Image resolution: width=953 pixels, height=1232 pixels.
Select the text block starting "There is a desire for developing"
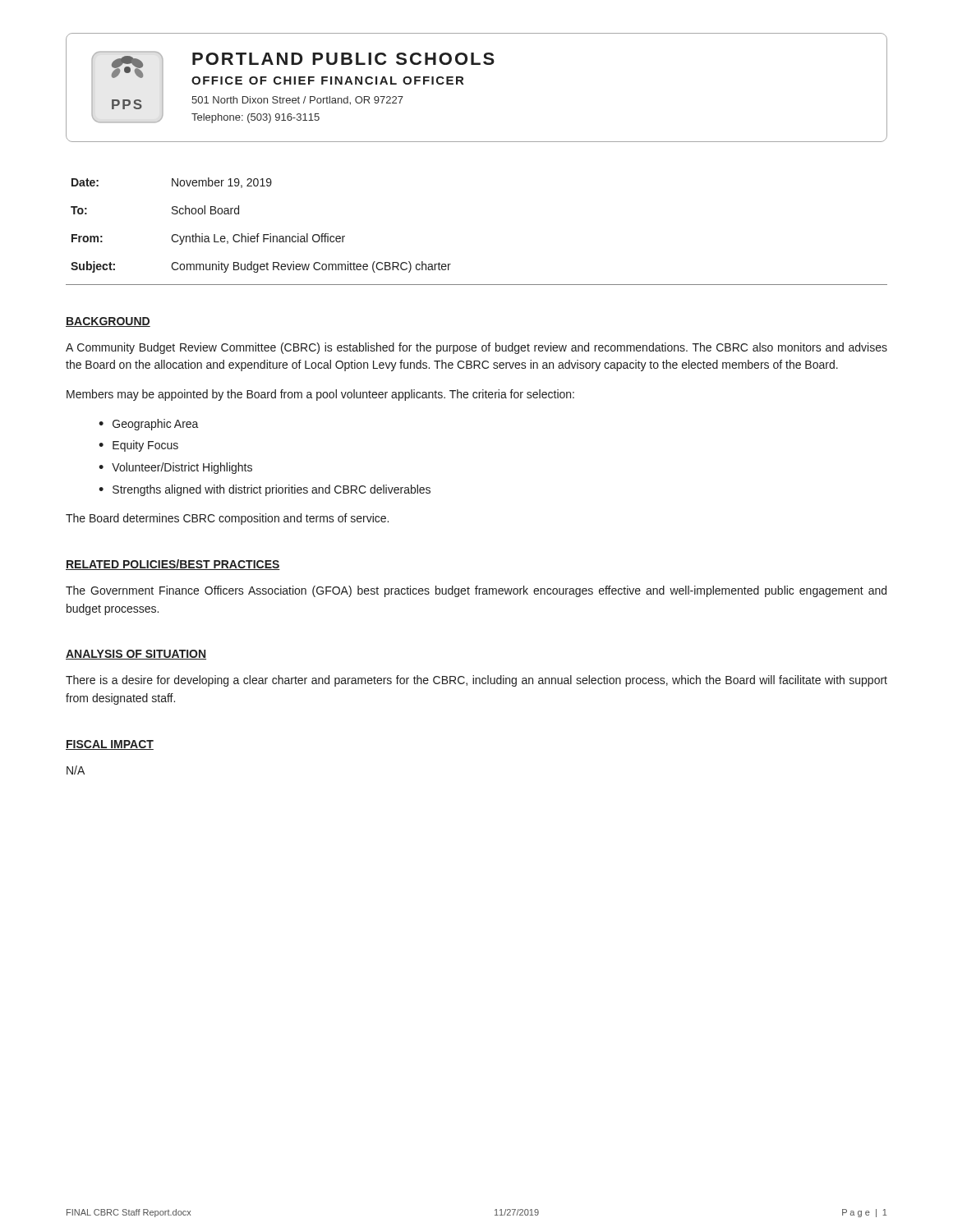coord(476,689)
